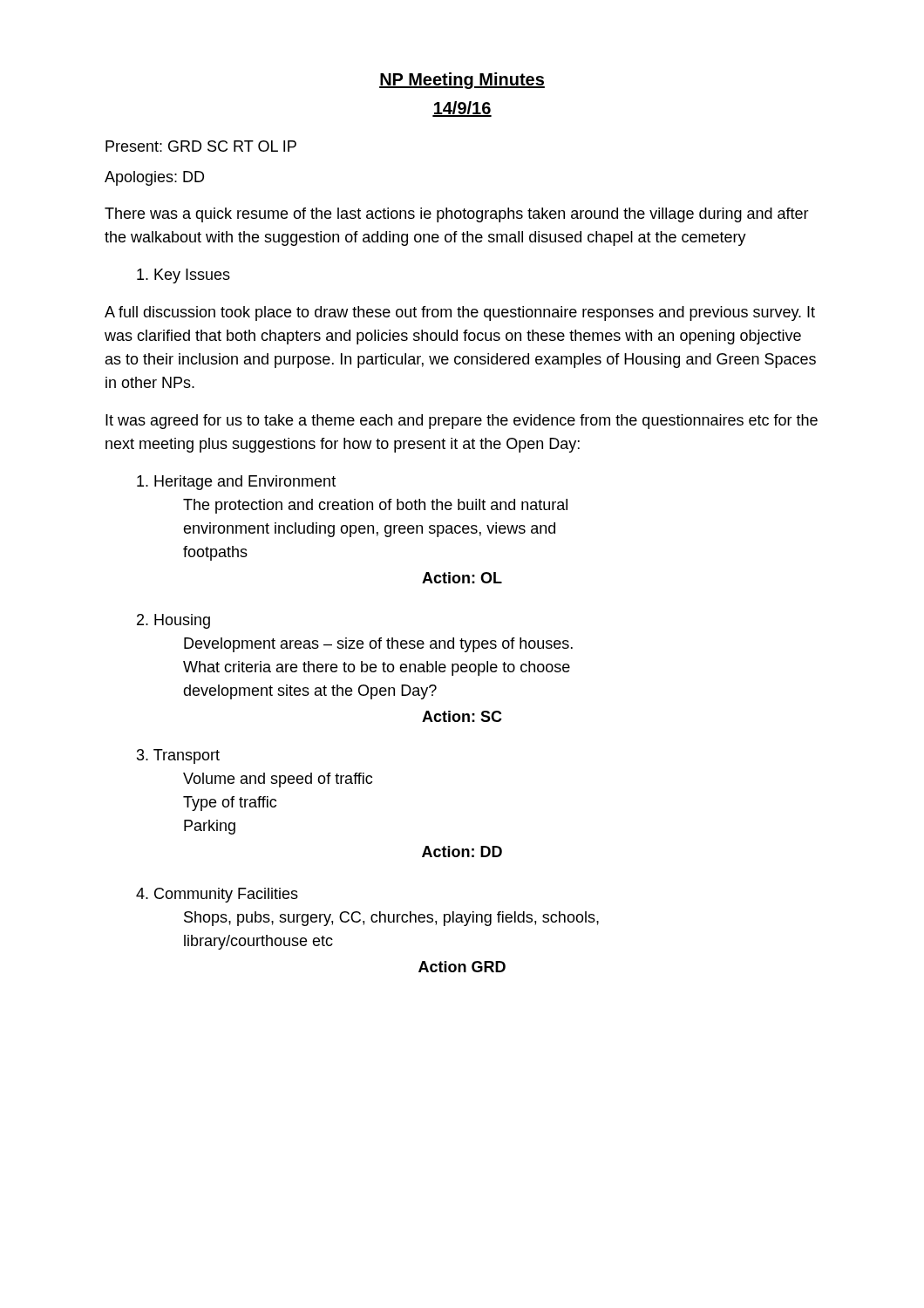Image resolution: width=924 pixels, height=1308 pixels.
Task: Click where it says "NP Meeting Minutes"
Action: coord(462,79)
